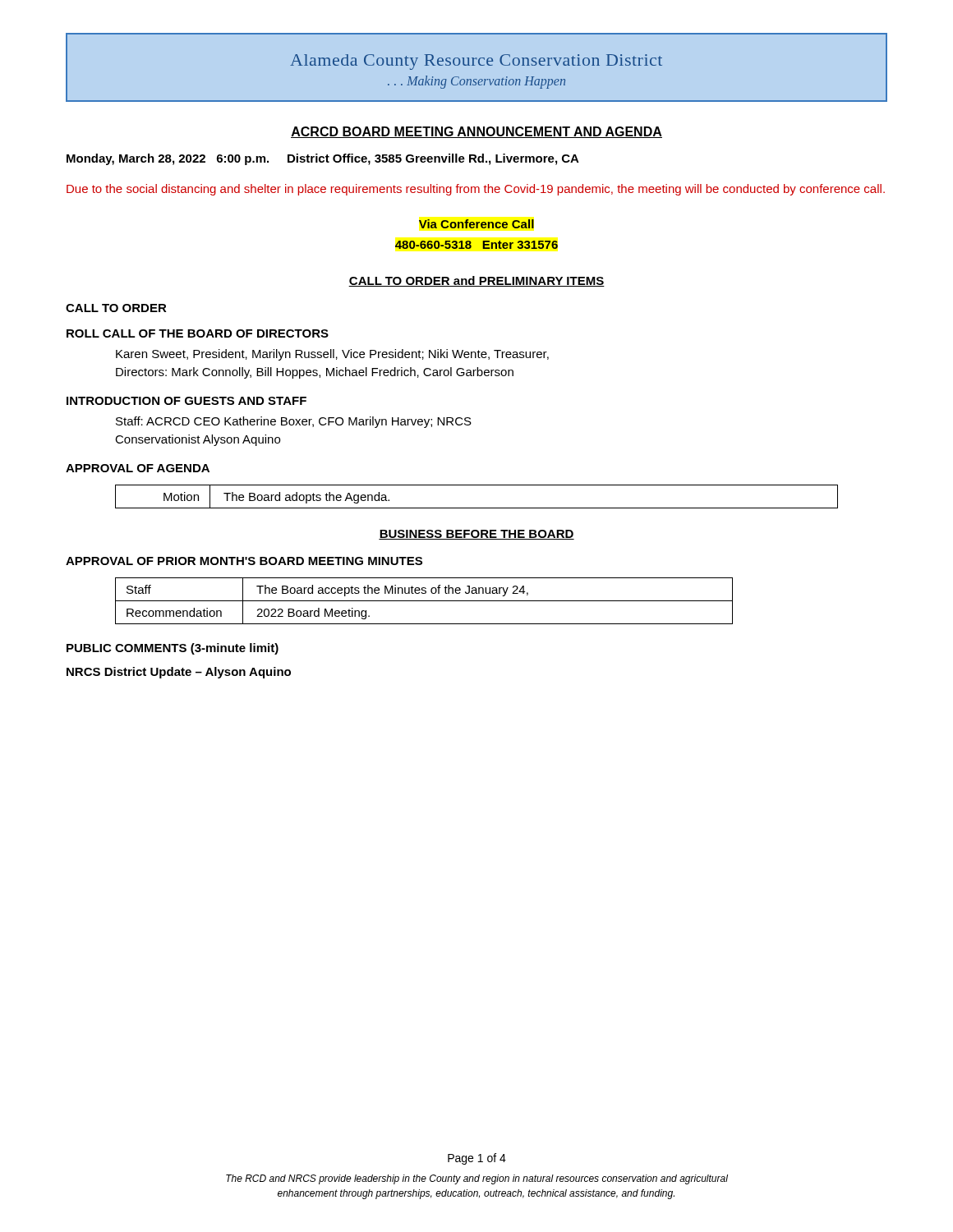Find the section header that says "ROLL CALL OF THE"
This screenshot has height=1232, width=953.
coord(197,333)
